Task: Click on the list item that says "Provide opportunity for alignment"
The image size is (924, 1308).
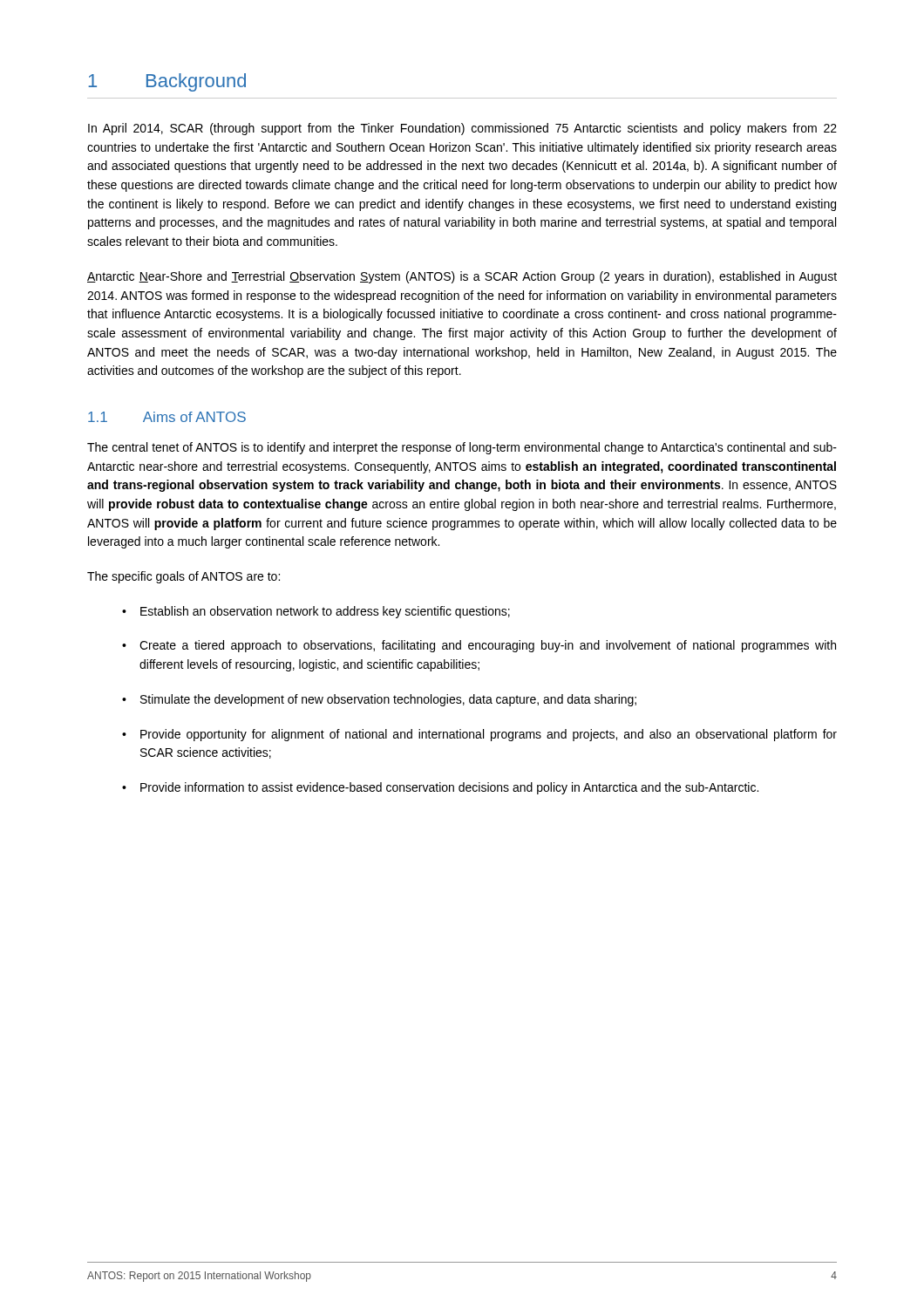Action: 462,744
